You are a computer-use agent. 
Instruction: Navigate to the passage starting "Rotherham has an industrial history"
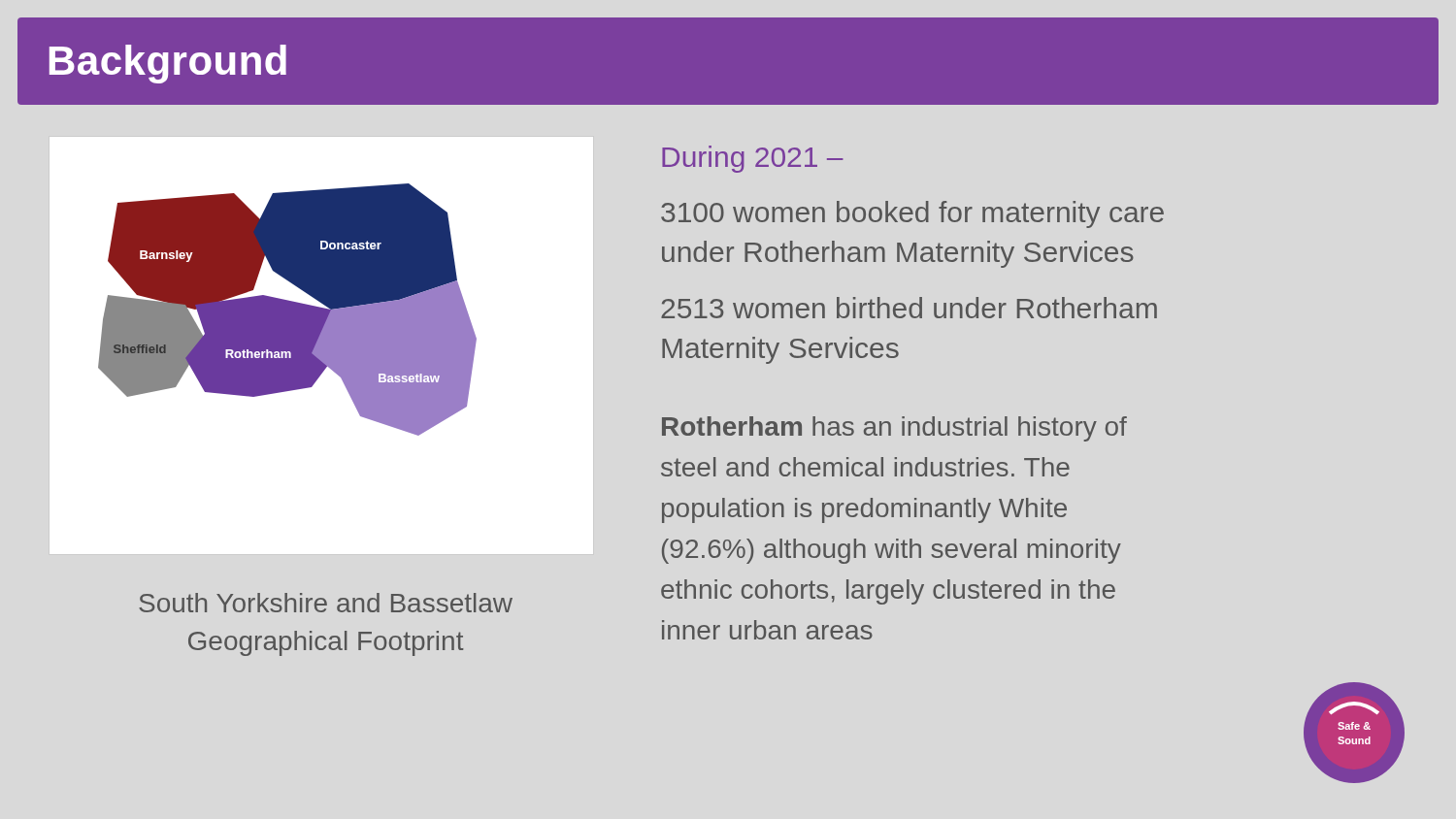(893, 528)
